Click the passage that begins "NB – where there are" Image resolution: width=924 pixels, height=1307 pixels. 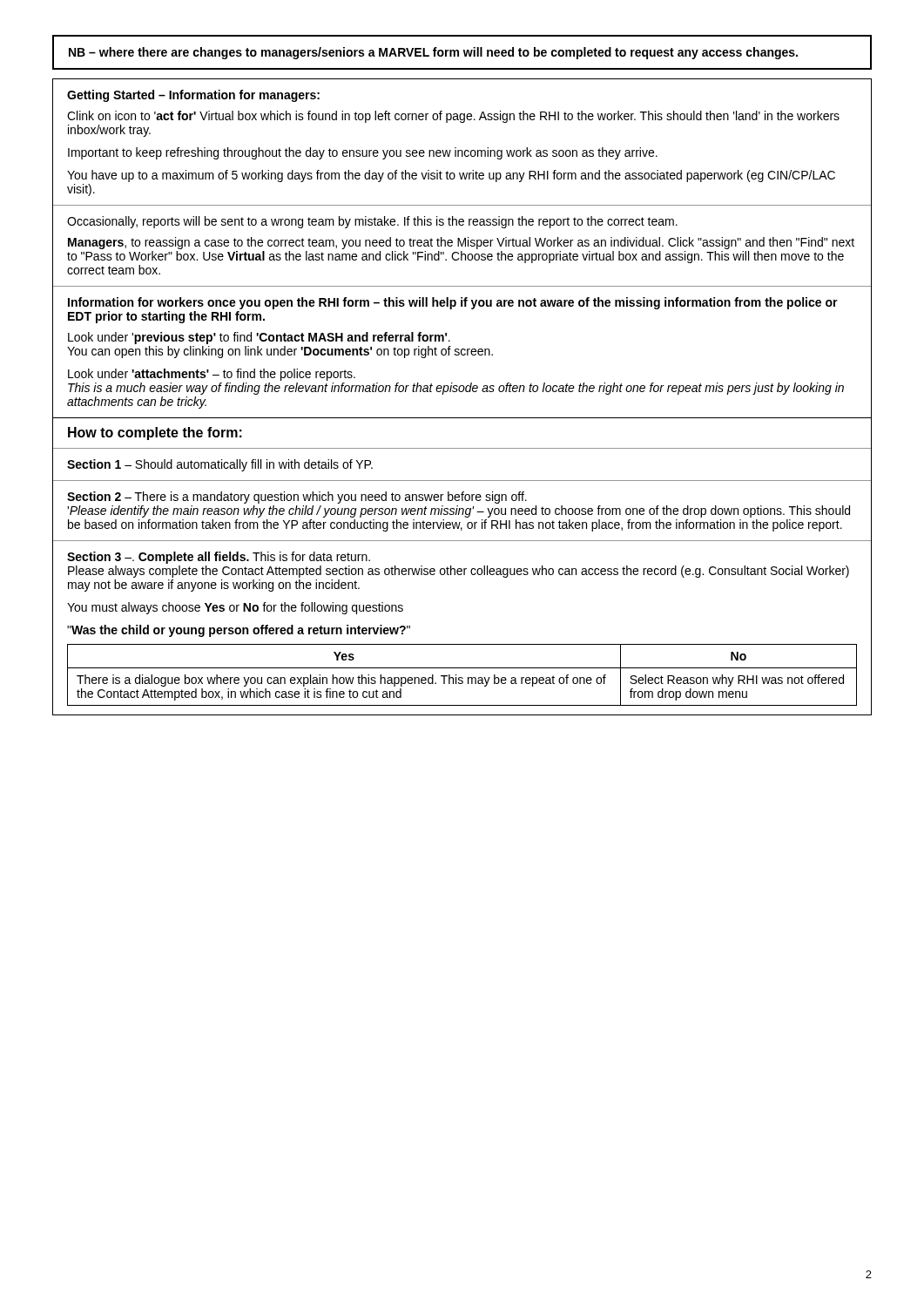coord(462,52)
